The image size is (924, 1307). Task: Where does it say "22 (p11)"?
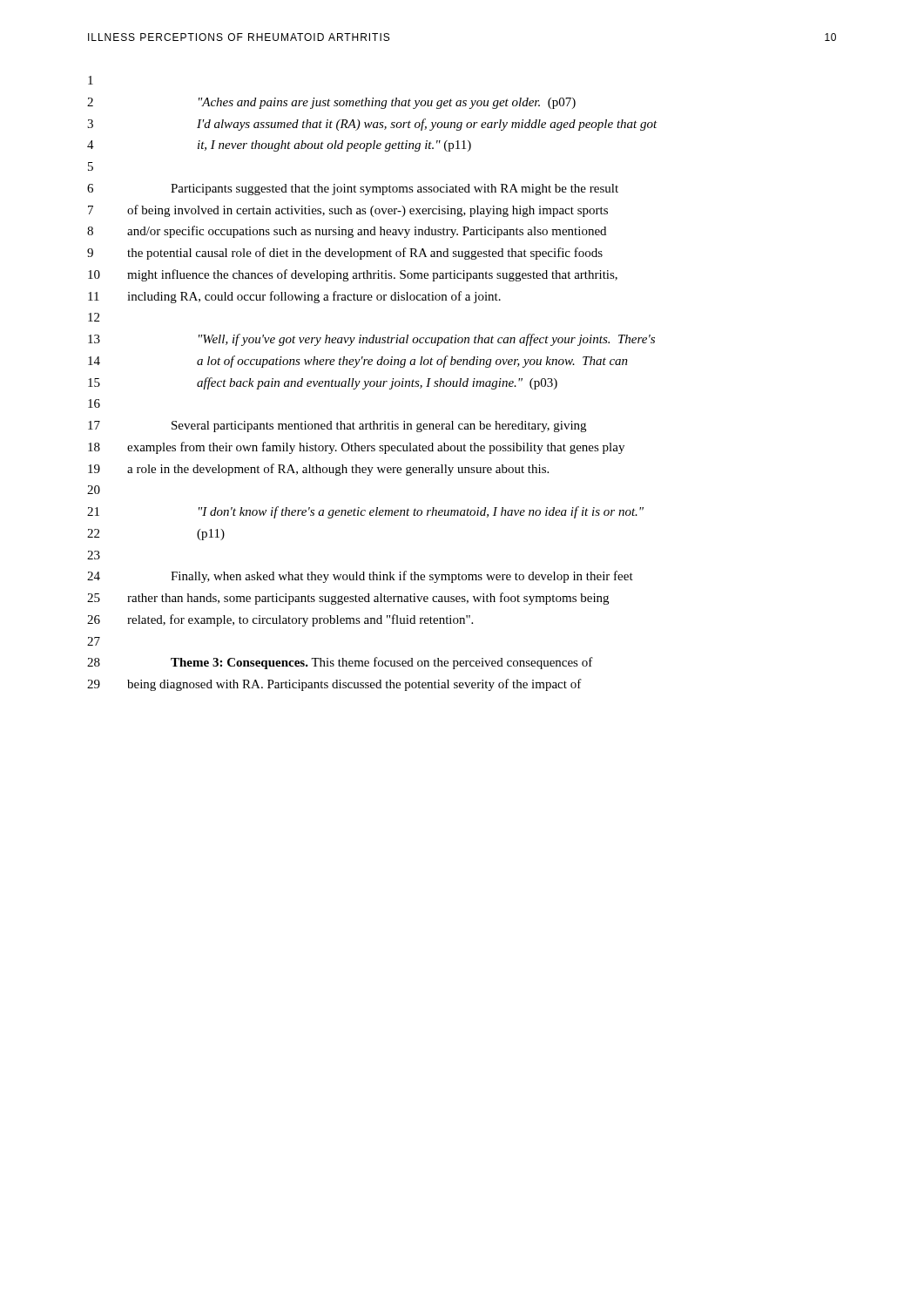tap(90, 535)
